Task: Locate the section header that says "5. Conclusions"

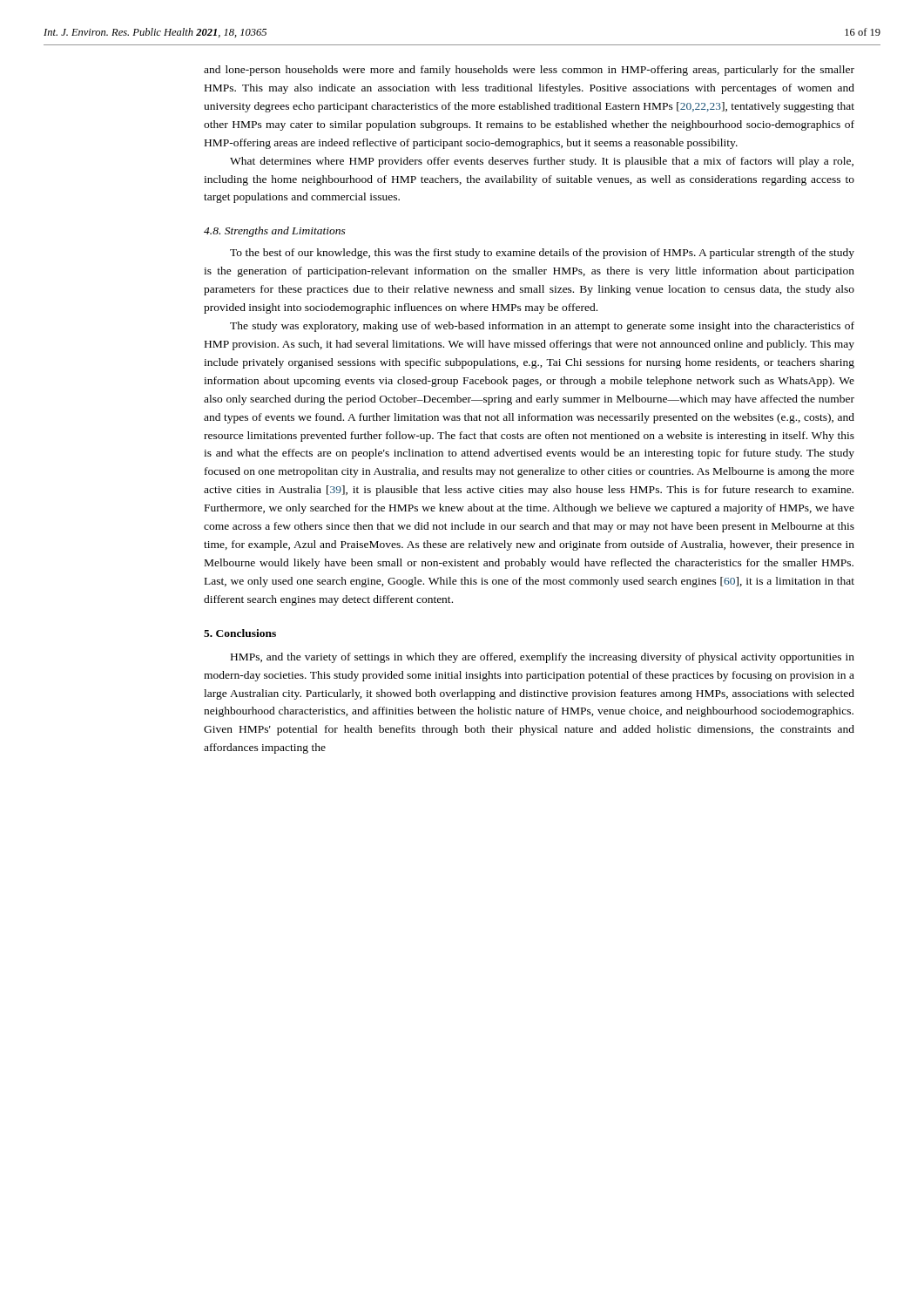Action: coord(240,633)
